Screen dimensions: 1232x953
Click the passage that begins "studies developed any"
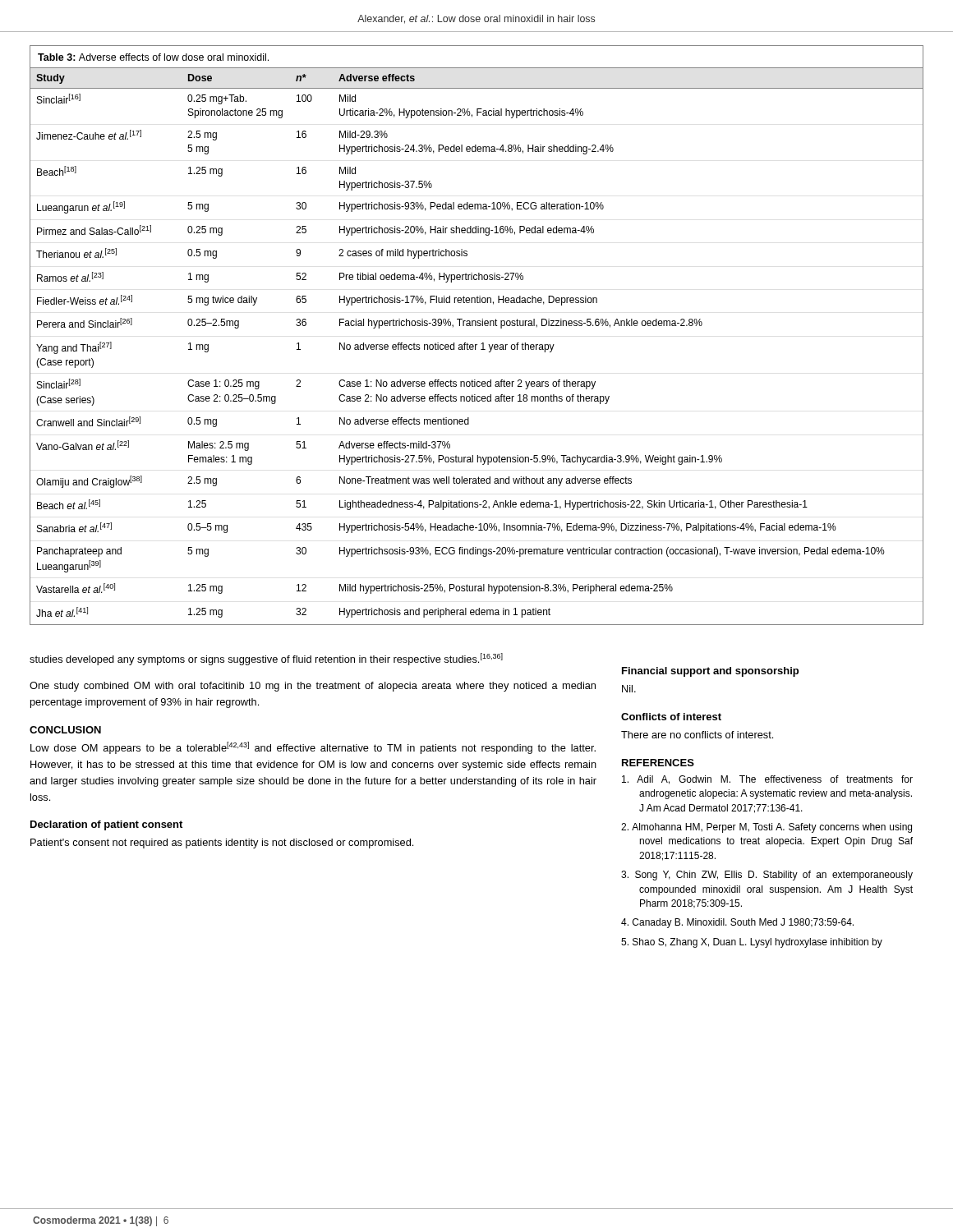(x=266, y=659)
